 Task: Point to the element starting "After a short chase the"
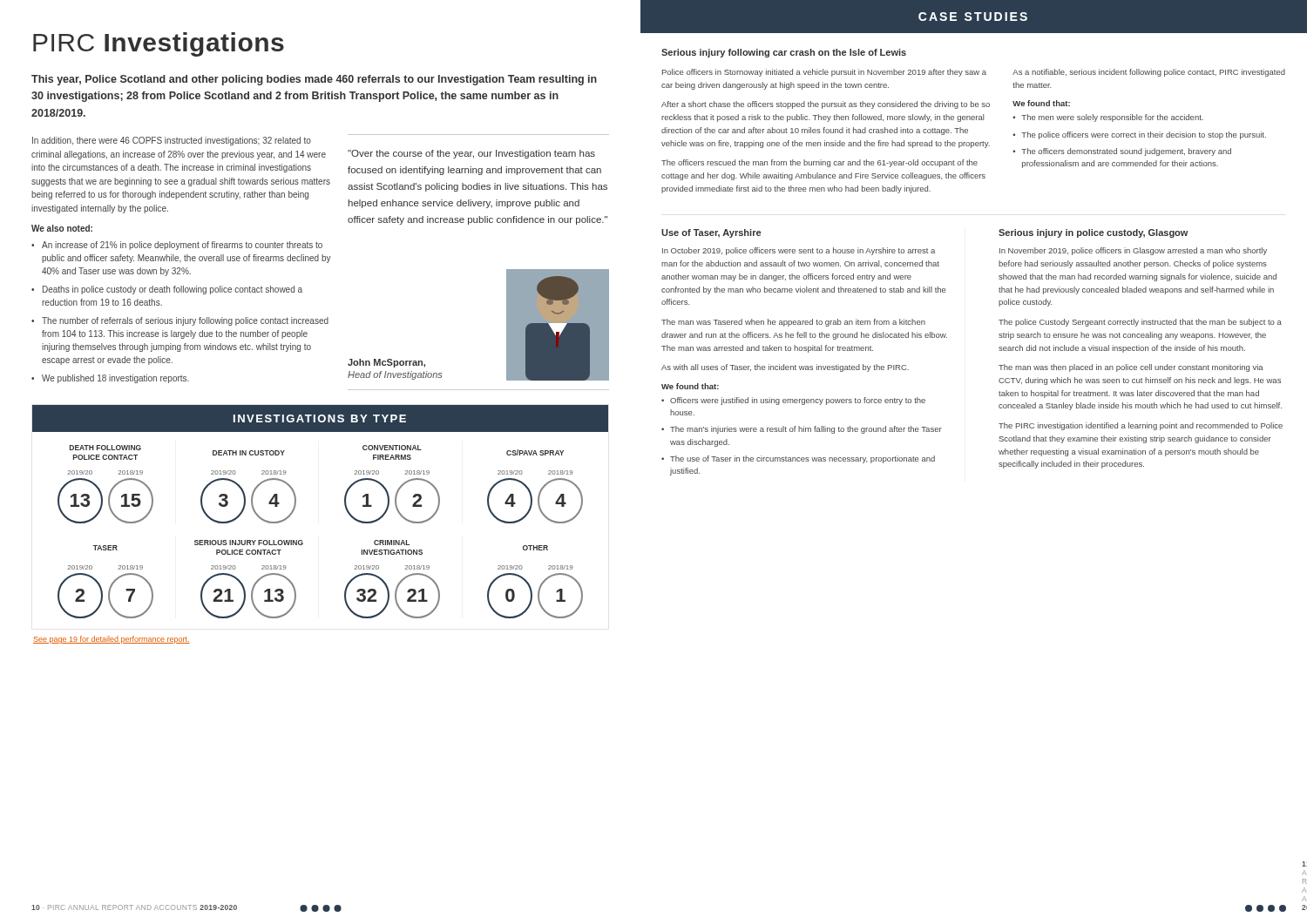(x=826, y=124)
